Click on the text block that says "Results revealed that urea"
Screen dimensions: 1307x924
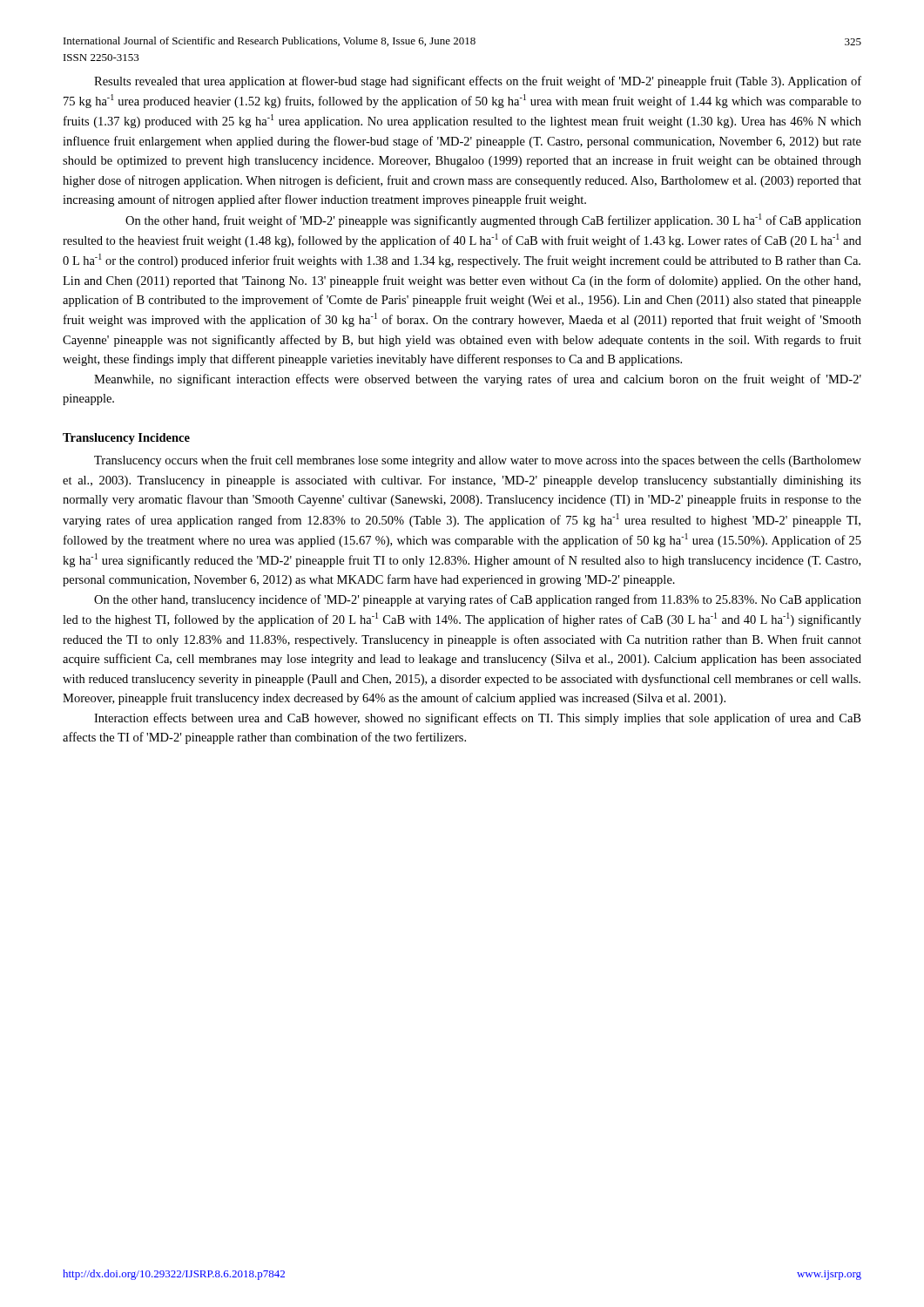coord(462,140)
